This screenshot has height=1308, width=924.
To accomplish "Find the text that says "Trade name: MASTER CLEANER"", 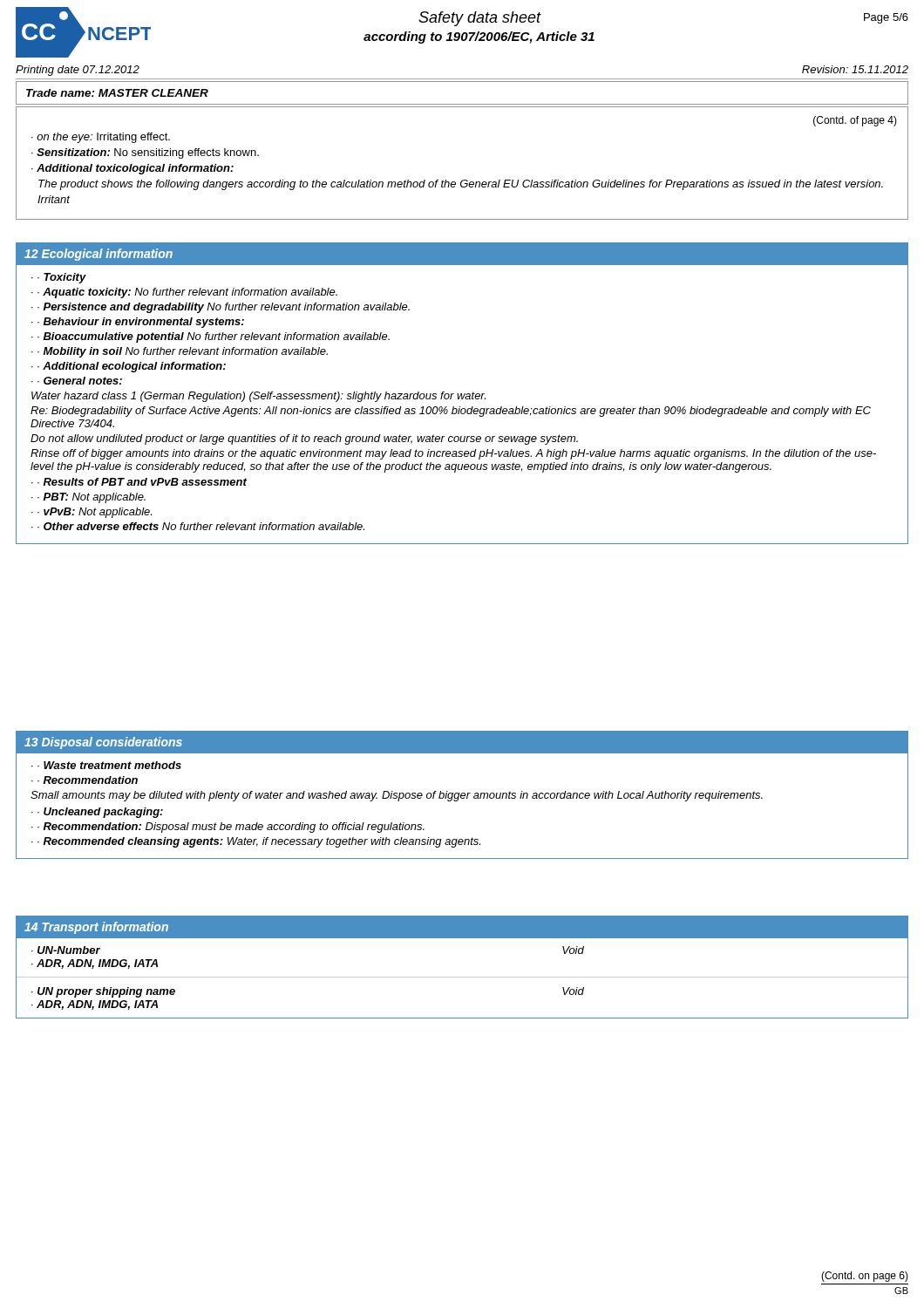I will coord(117,93).
